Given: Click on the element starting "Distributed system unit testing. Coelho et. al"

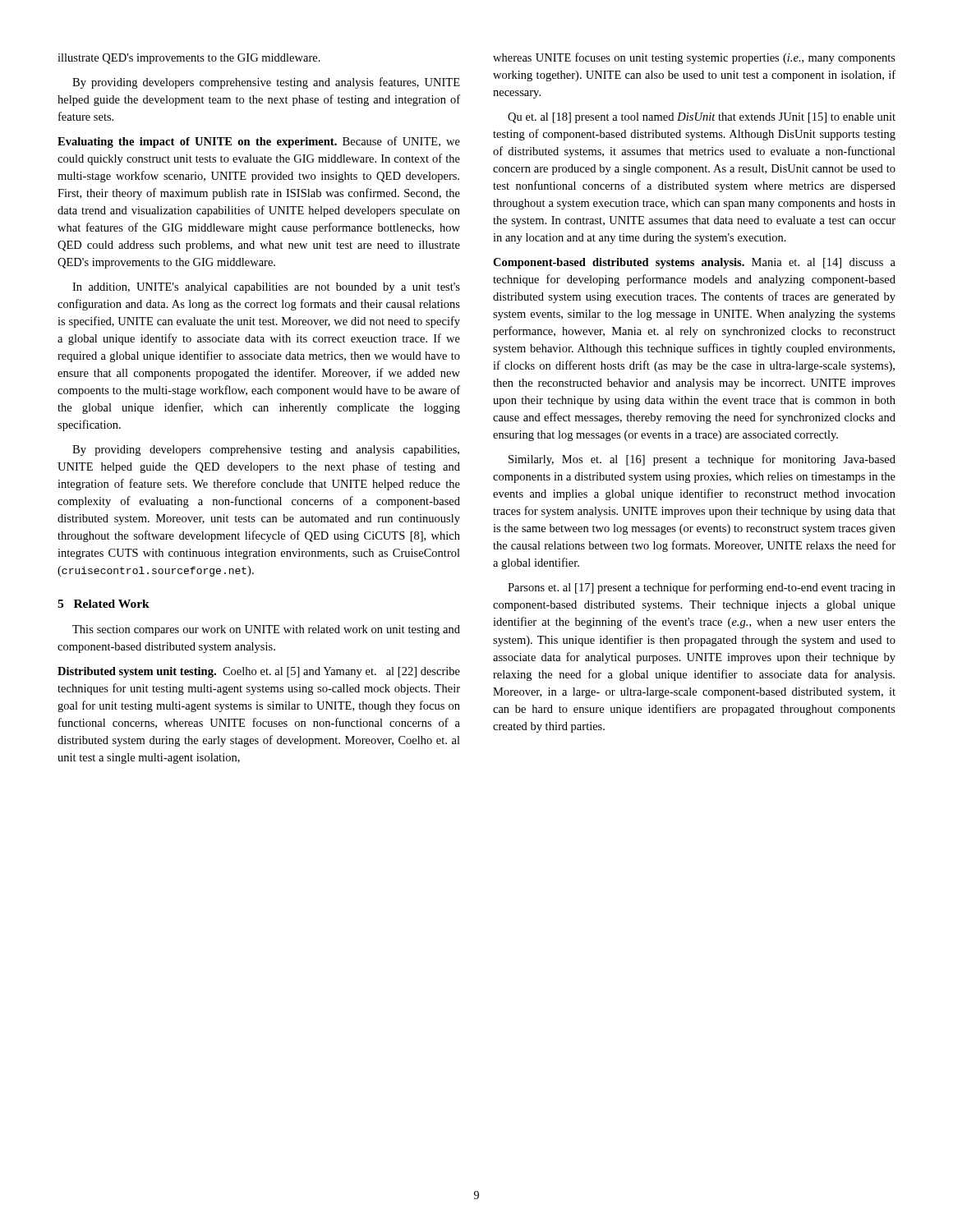Looking at the screenshot, I should click(259, 714).
